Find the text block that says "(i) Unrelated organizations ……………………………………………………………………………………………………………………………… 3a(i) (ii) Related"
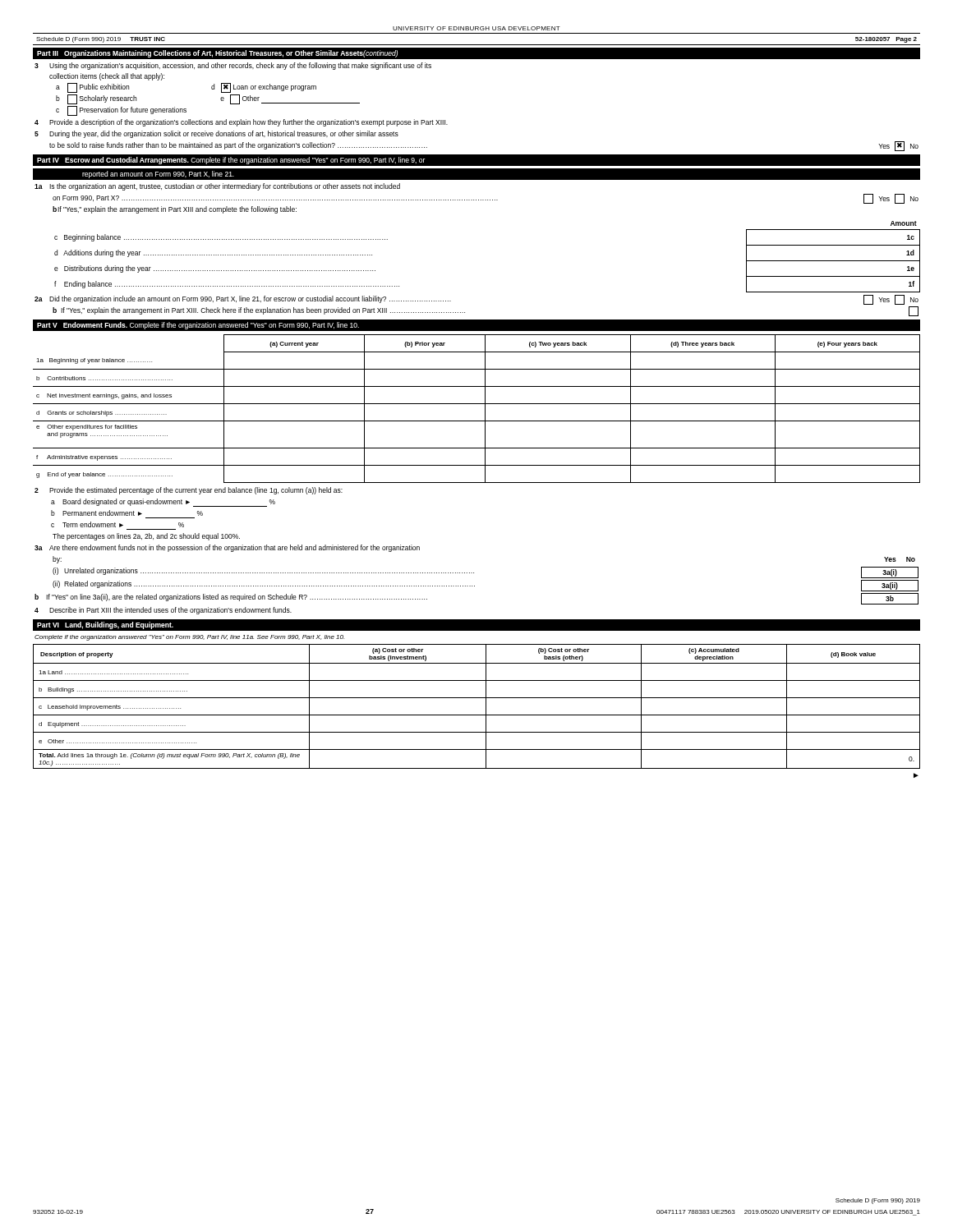Screen dimensions: 1232x953 (x=476, y=586)
